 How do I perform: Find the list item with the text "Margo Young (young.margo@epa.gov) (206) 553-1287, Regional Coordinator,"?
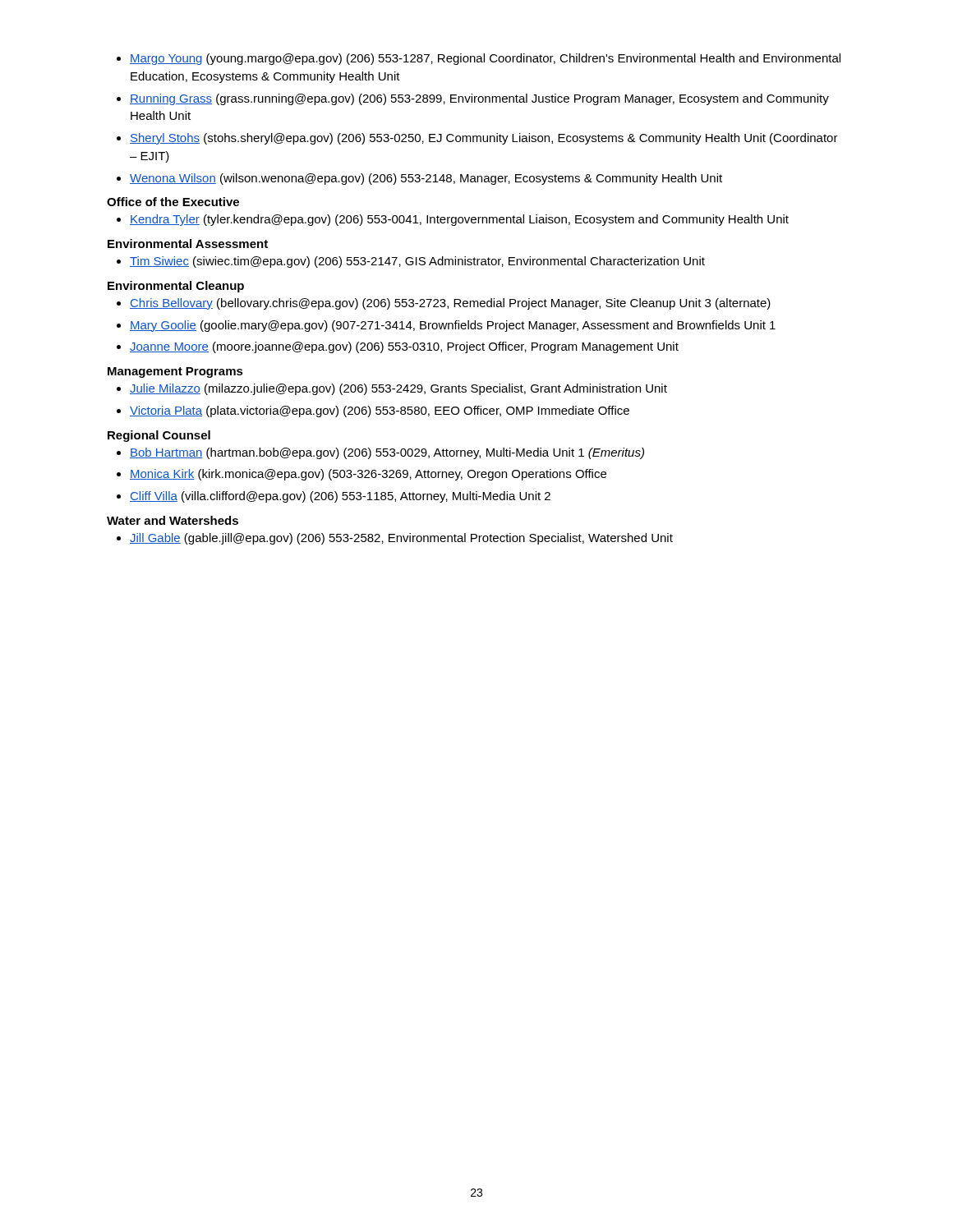[488, 67]
